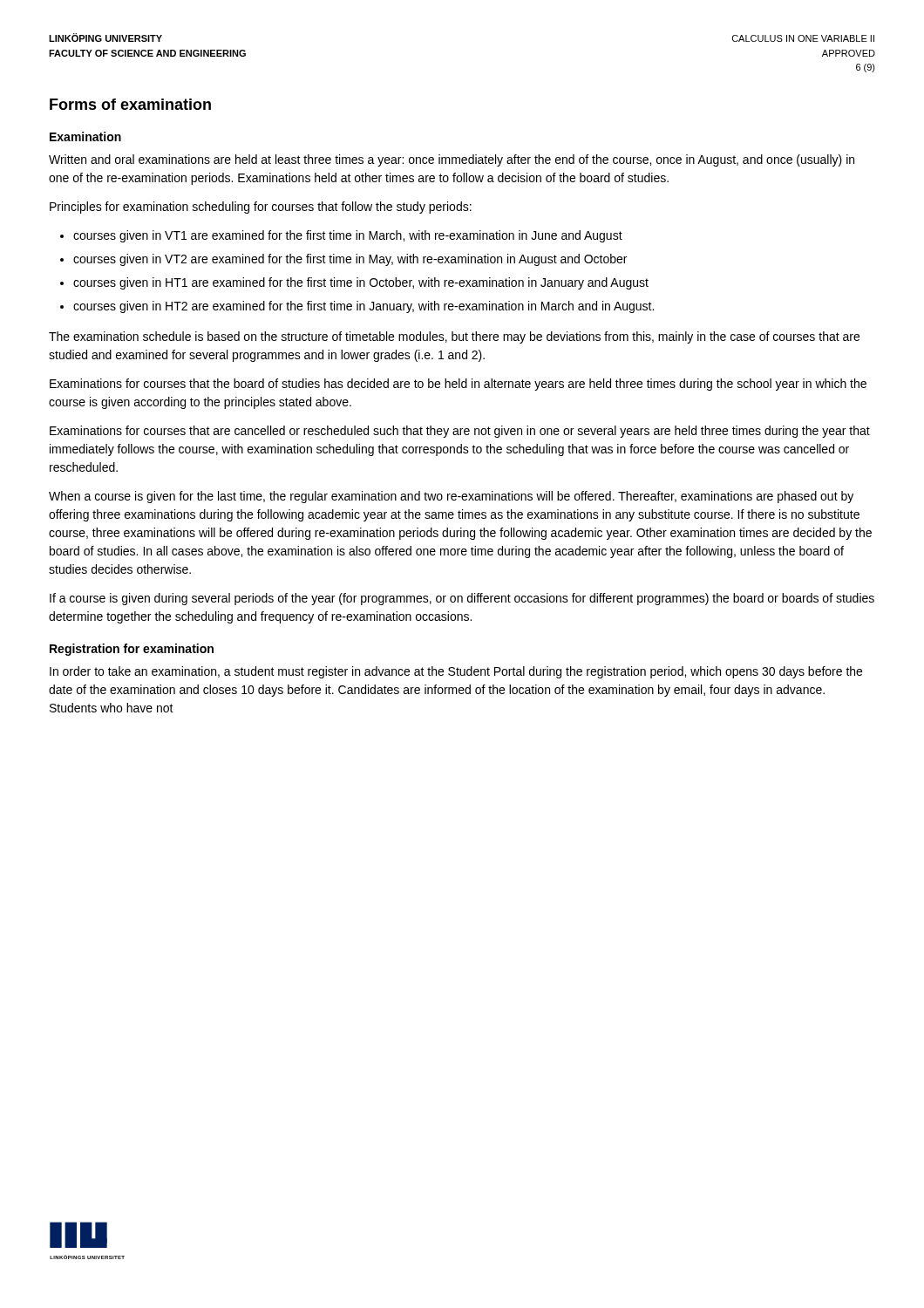Locate the region starting "courses given in HT1 are"

(x=361, y=283)
